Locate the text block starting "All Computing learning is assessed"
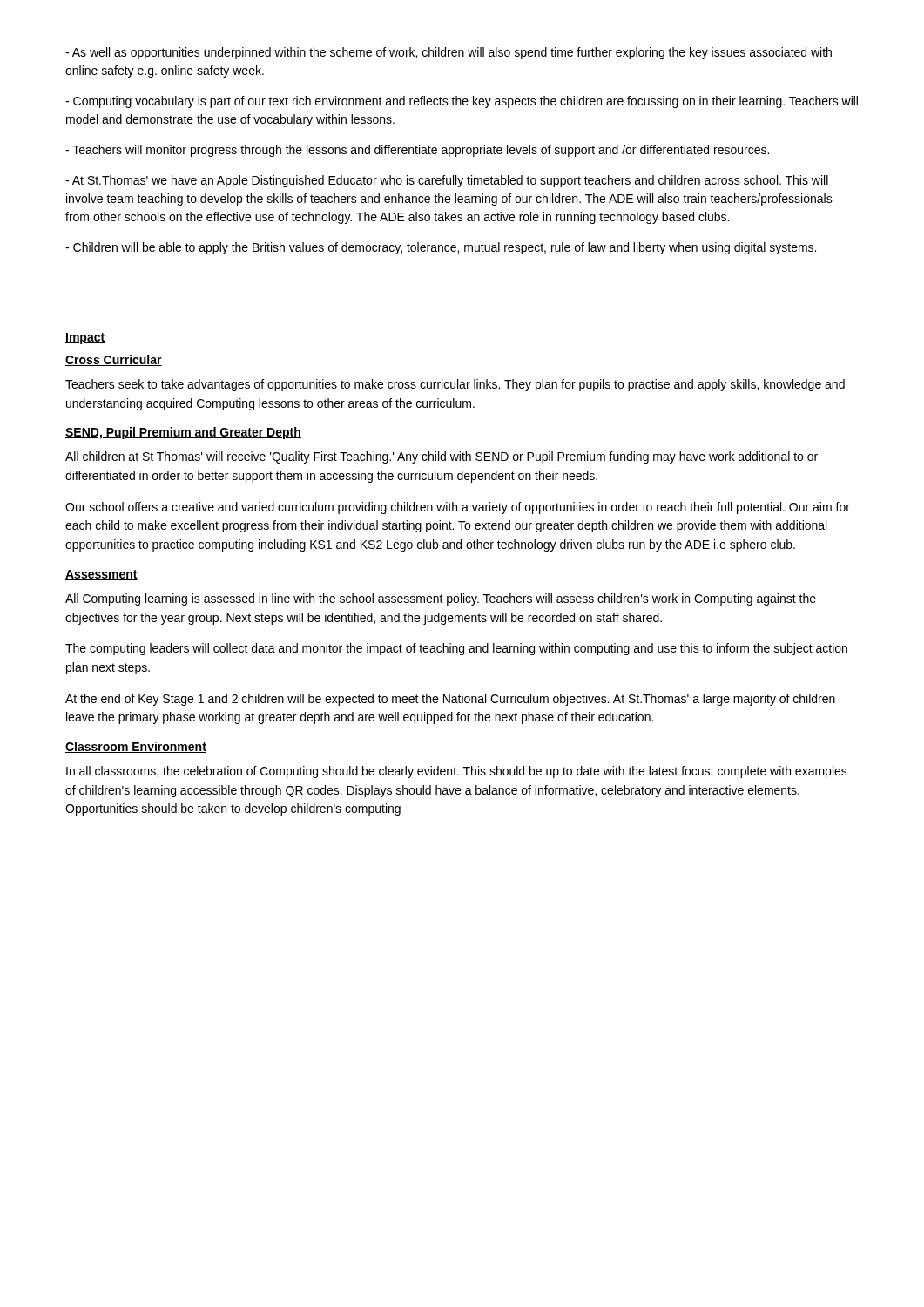The image size is (924, 1307). tap(441, 608)
